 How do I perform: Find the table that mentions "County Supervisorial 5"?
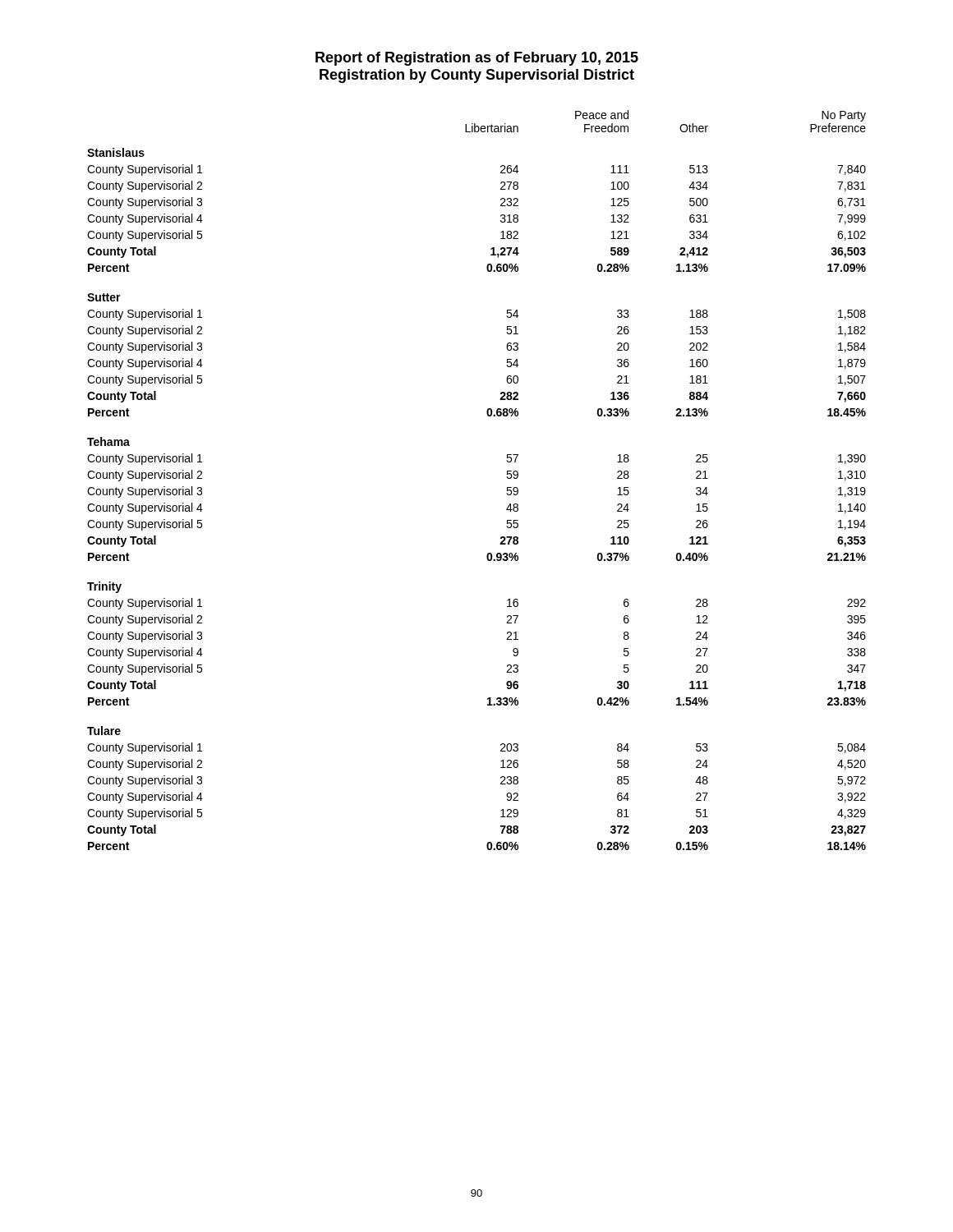tap(476, 480)
